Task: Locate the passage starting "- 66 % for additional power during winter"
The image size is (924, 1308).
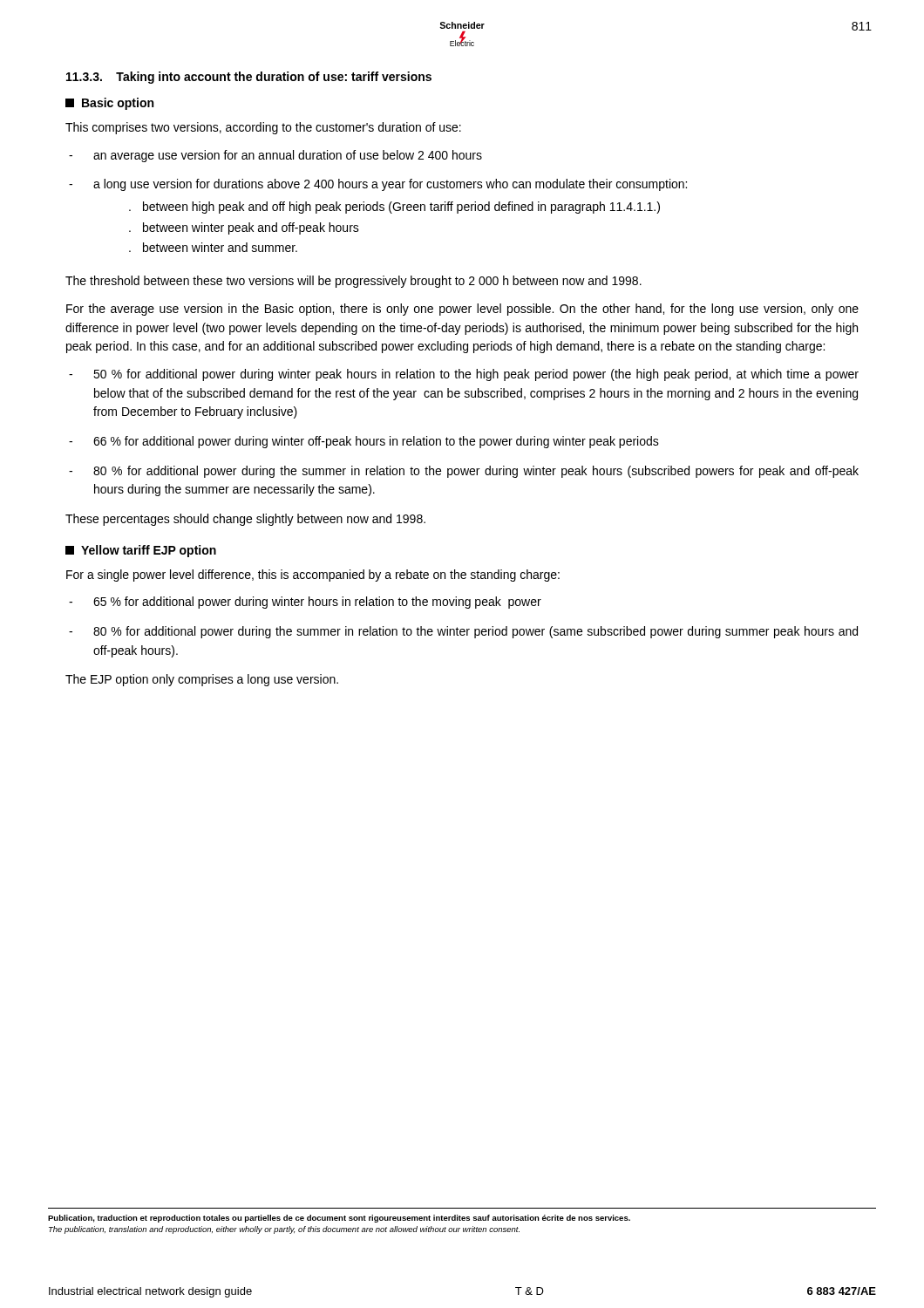Action: pyautogui.click(x=462, y=442)
